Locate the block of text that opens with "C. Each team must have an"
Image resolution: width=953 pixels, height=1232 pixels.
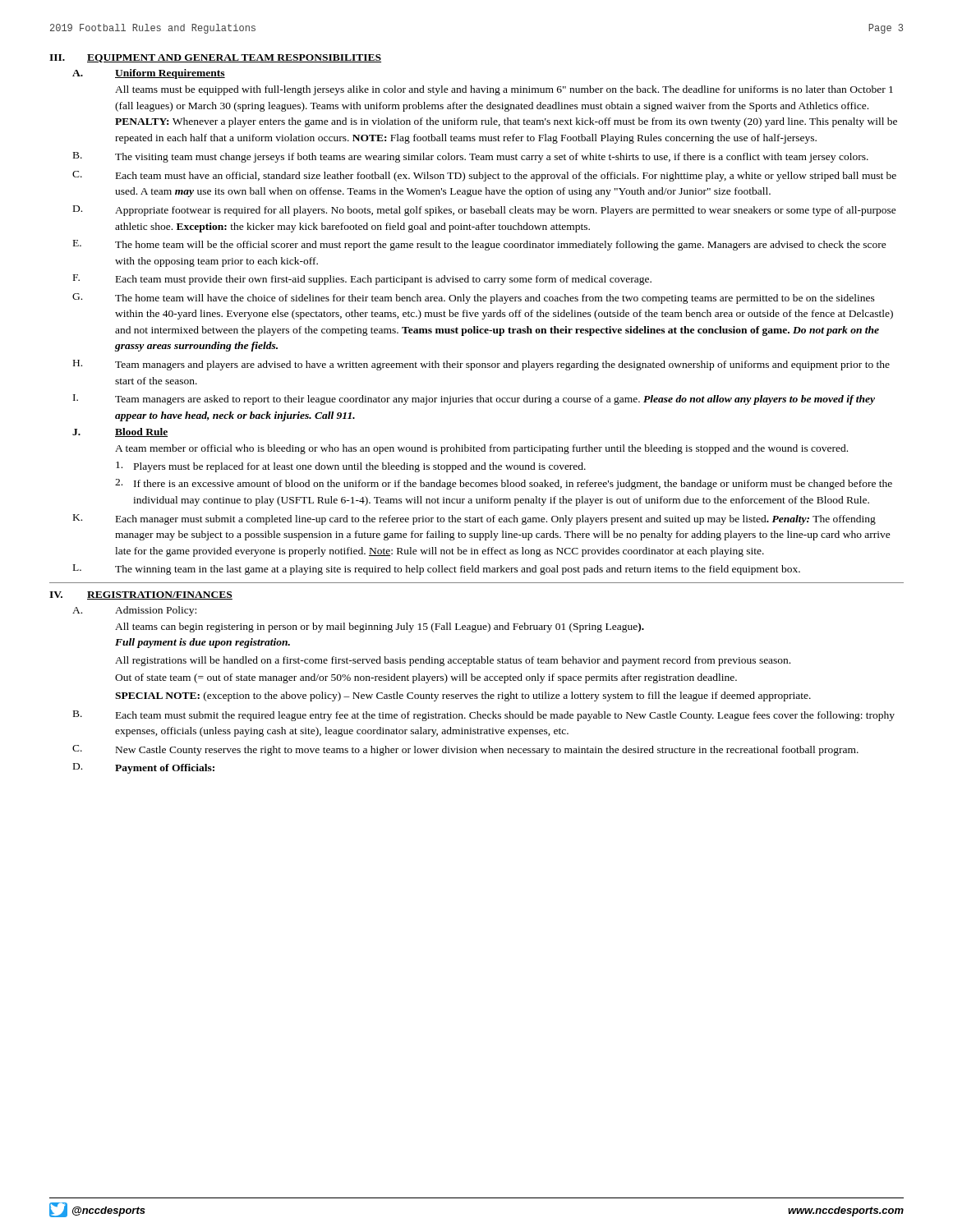point(476,184)
